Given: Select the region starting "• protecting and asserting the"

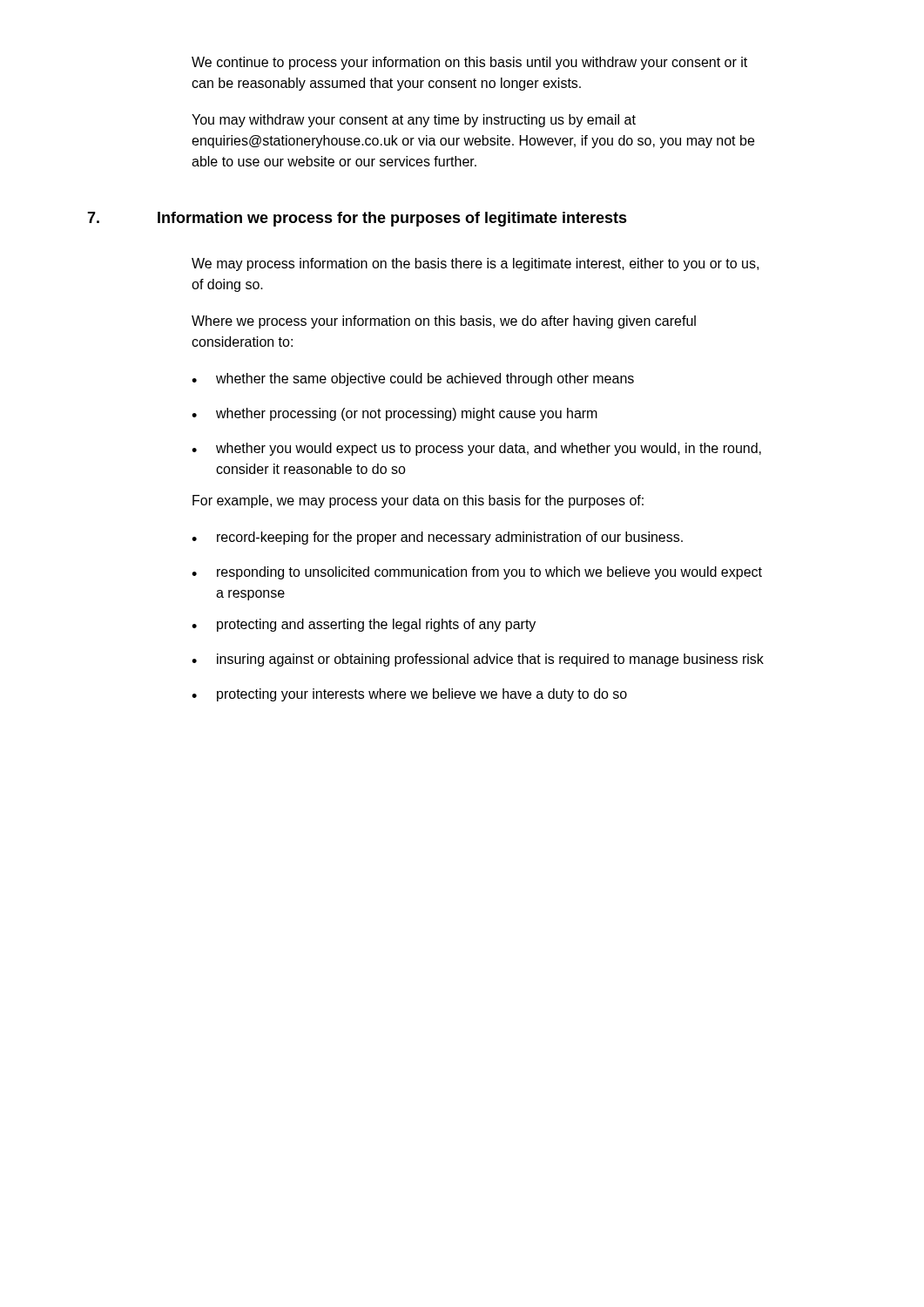Looking at the screenshot, I should pos(479,627).
